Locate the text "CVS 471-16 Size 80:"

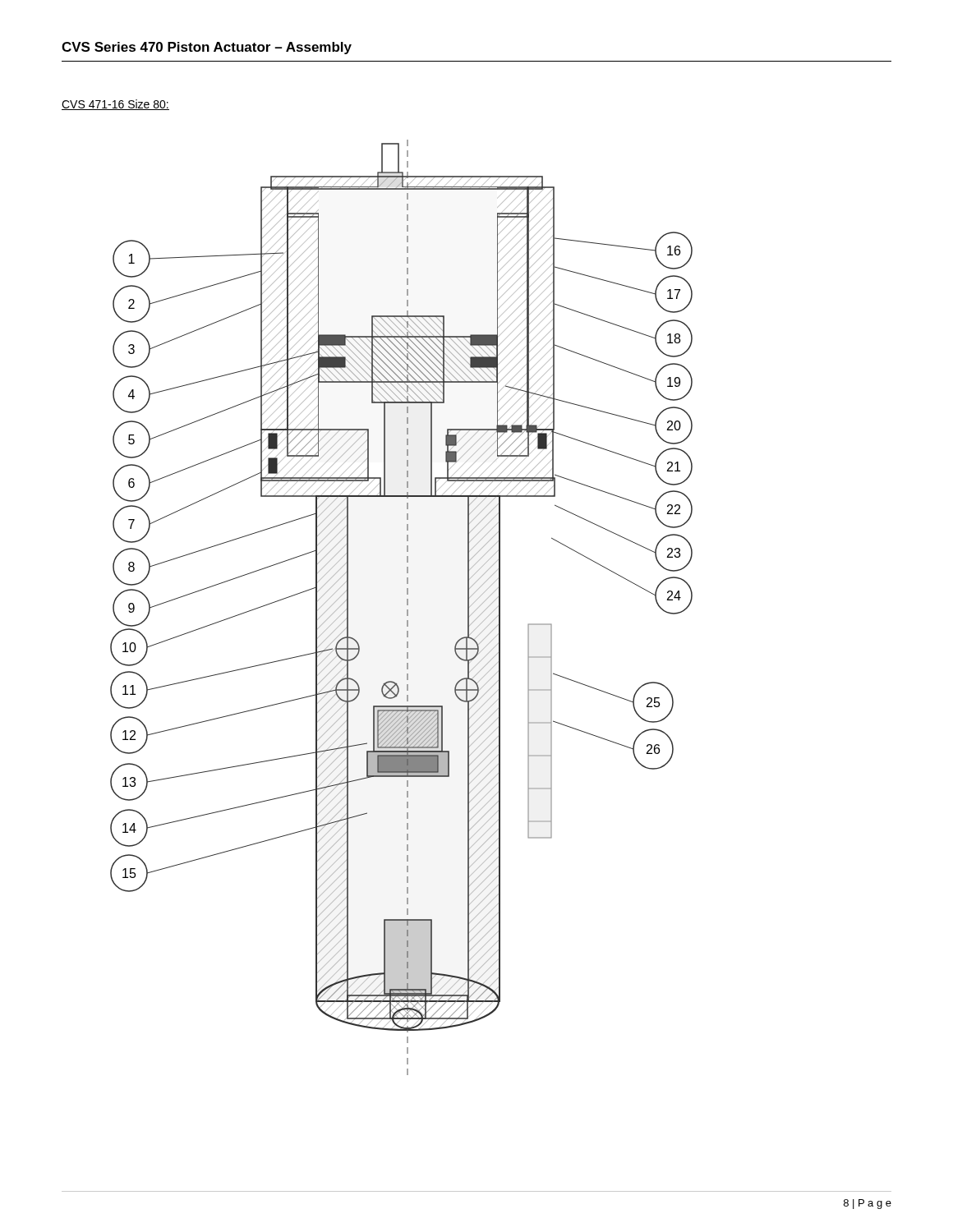pos(115,104)
